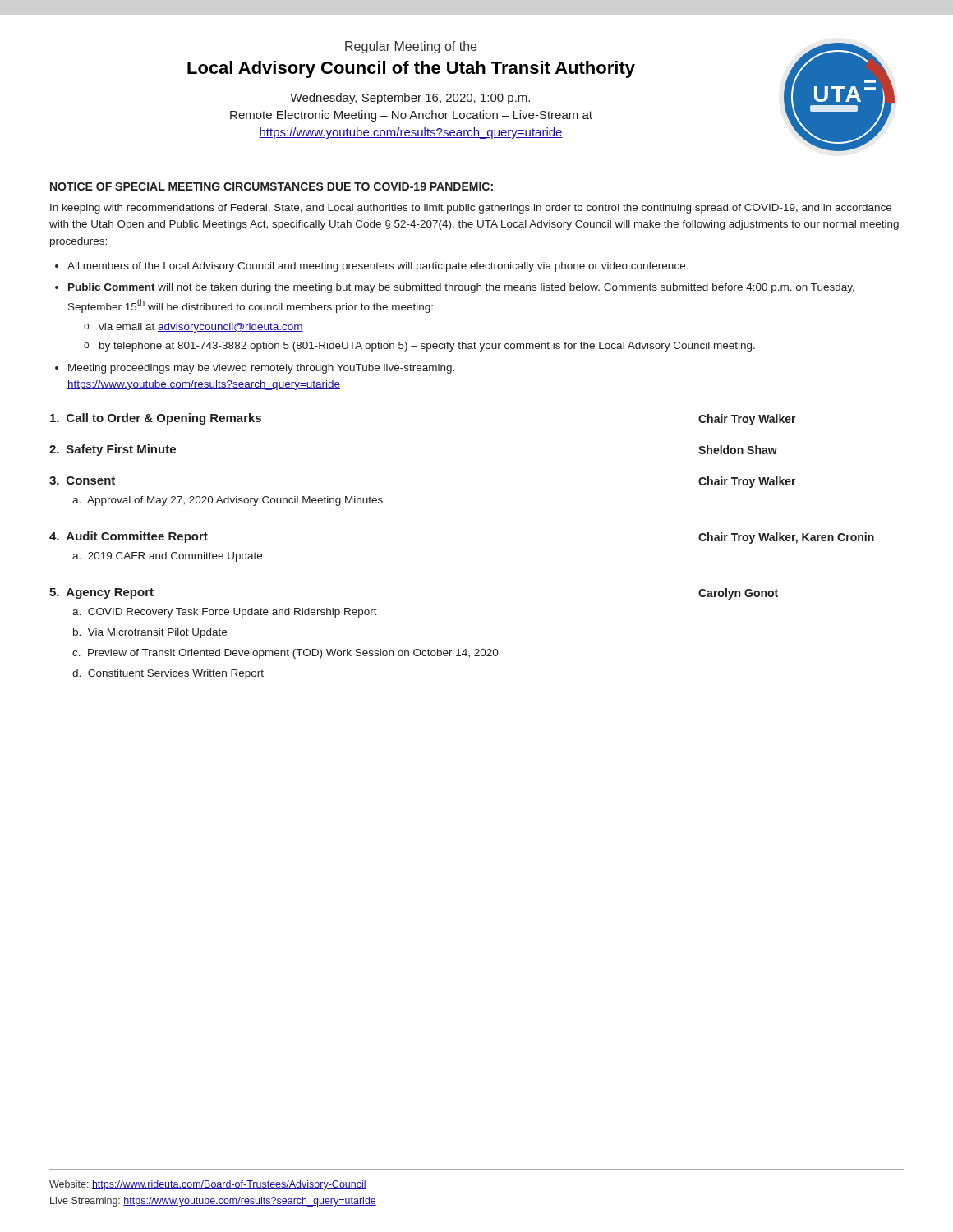Viewport: 953px width, 1232px height.
Task: Locate the list item with the text "5. Agency Report"
Action: point(101,592)
